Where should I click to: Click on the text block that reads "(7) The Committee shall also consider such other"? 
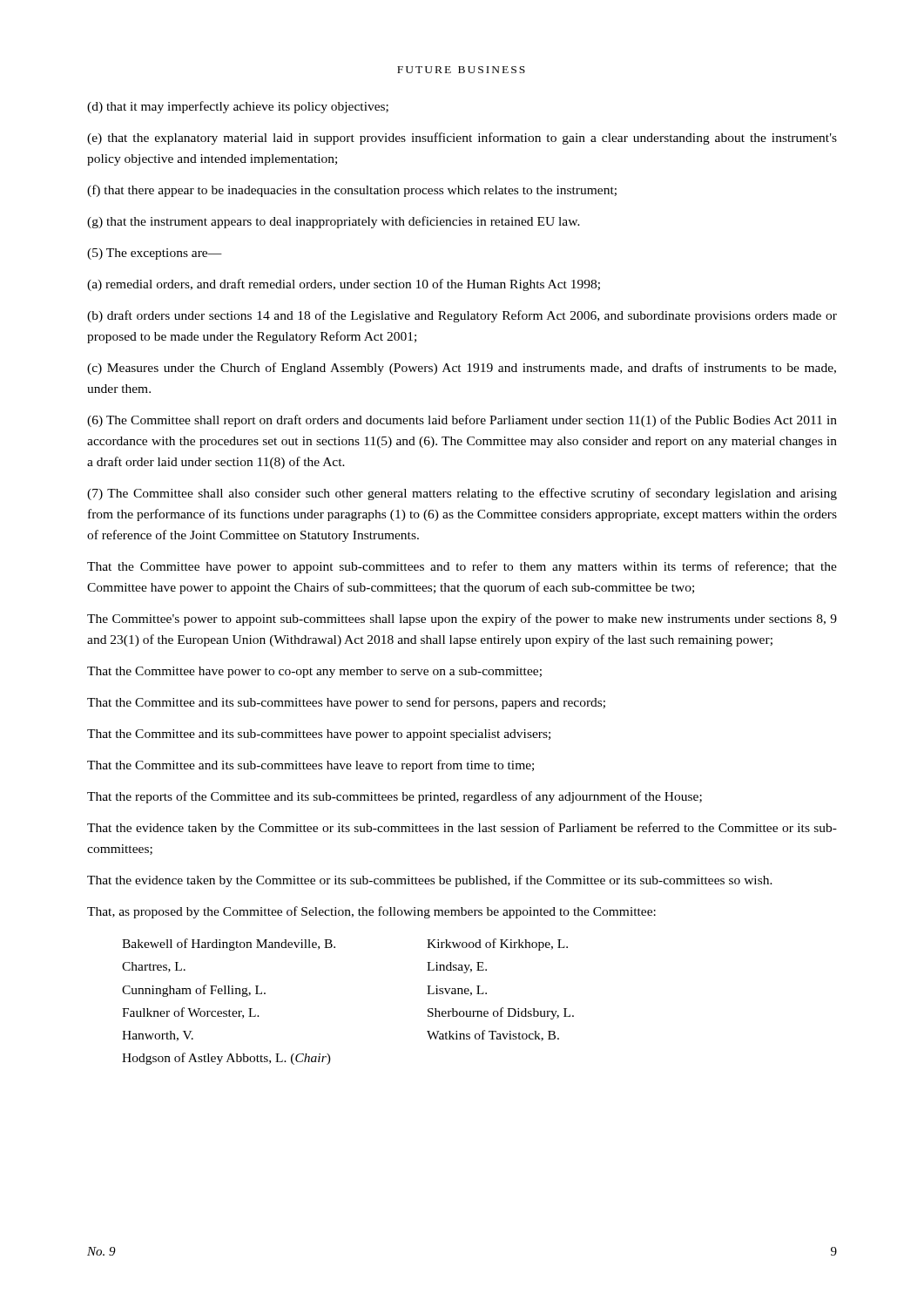[x=462, y=514]
